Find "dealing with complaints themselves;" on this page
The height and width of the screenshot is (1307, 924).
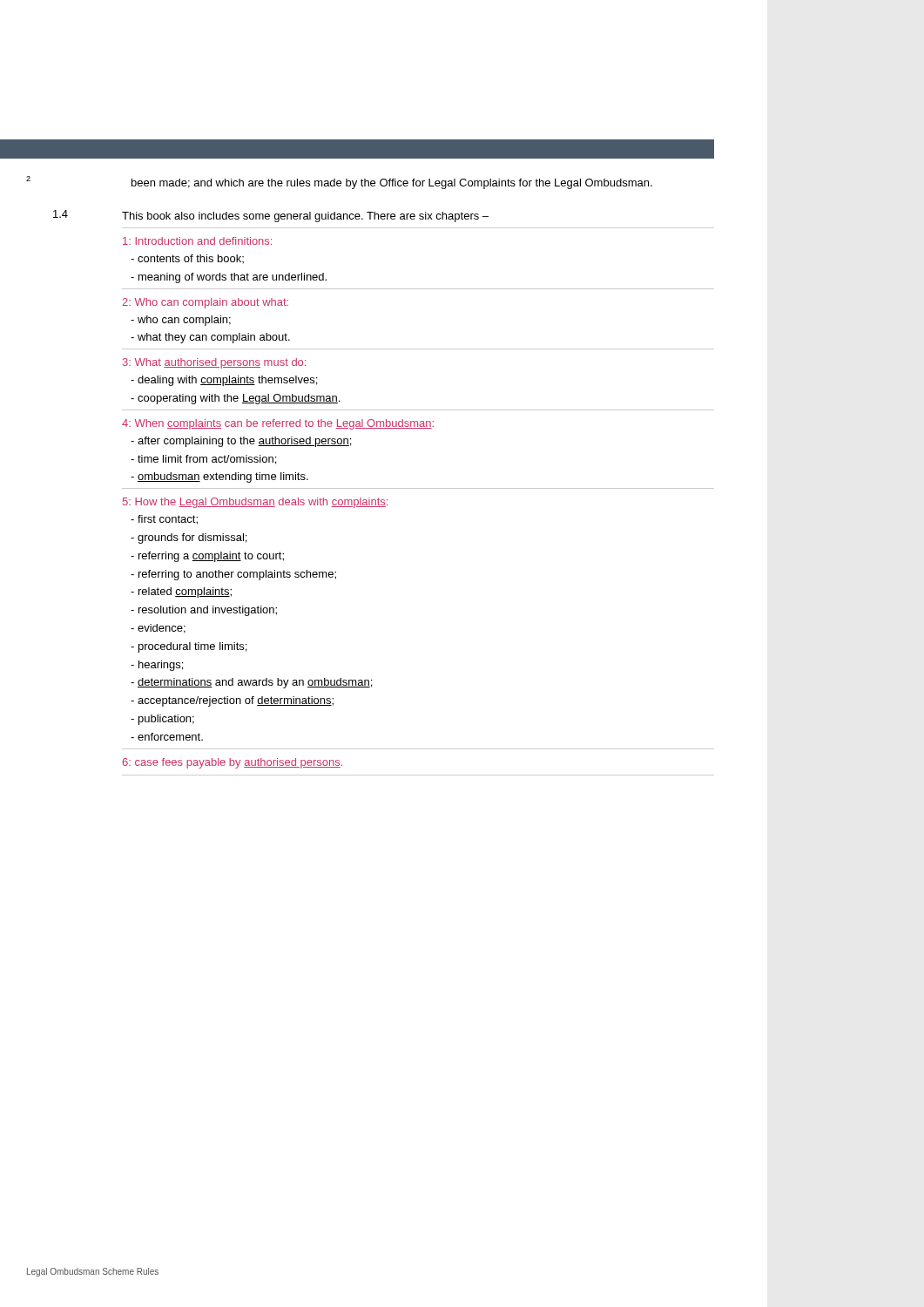(224, 380)
